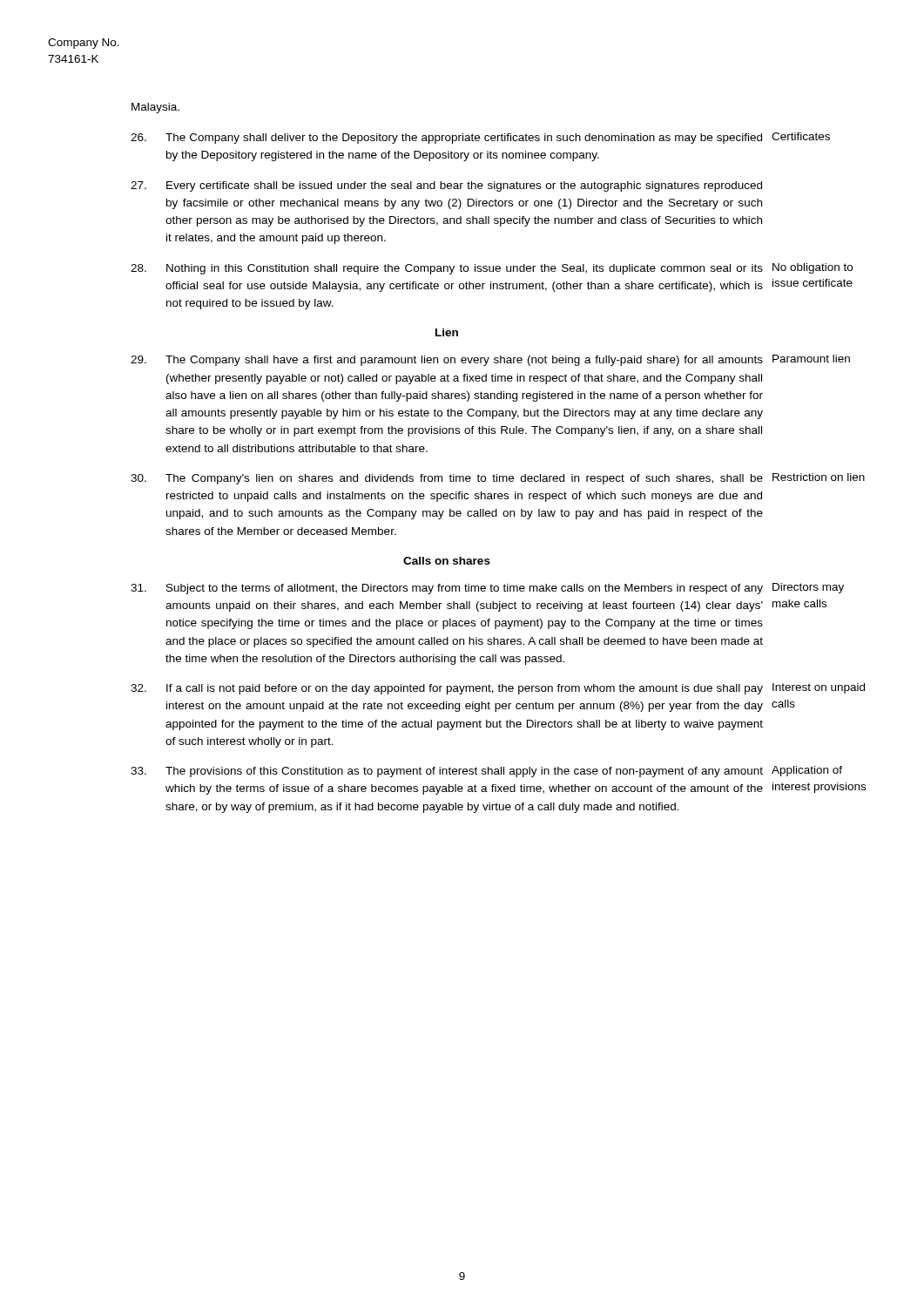Find the list item that reads "27. Every certificate shall be issued under the"

(447, 212)
